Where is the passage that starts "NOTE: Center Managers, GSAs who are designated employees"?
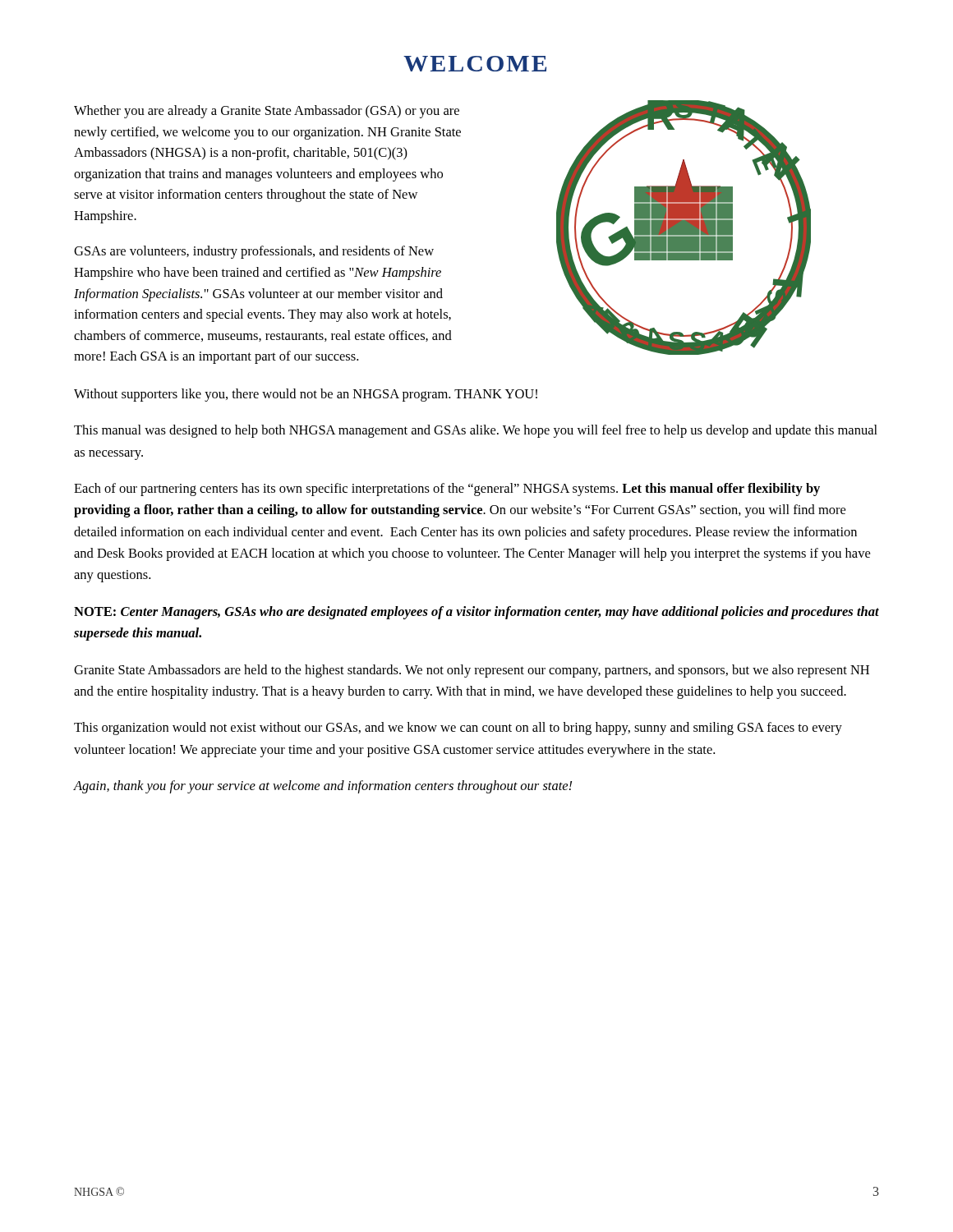The width and height of the screenshot is (953, 1232). [476, 622]
